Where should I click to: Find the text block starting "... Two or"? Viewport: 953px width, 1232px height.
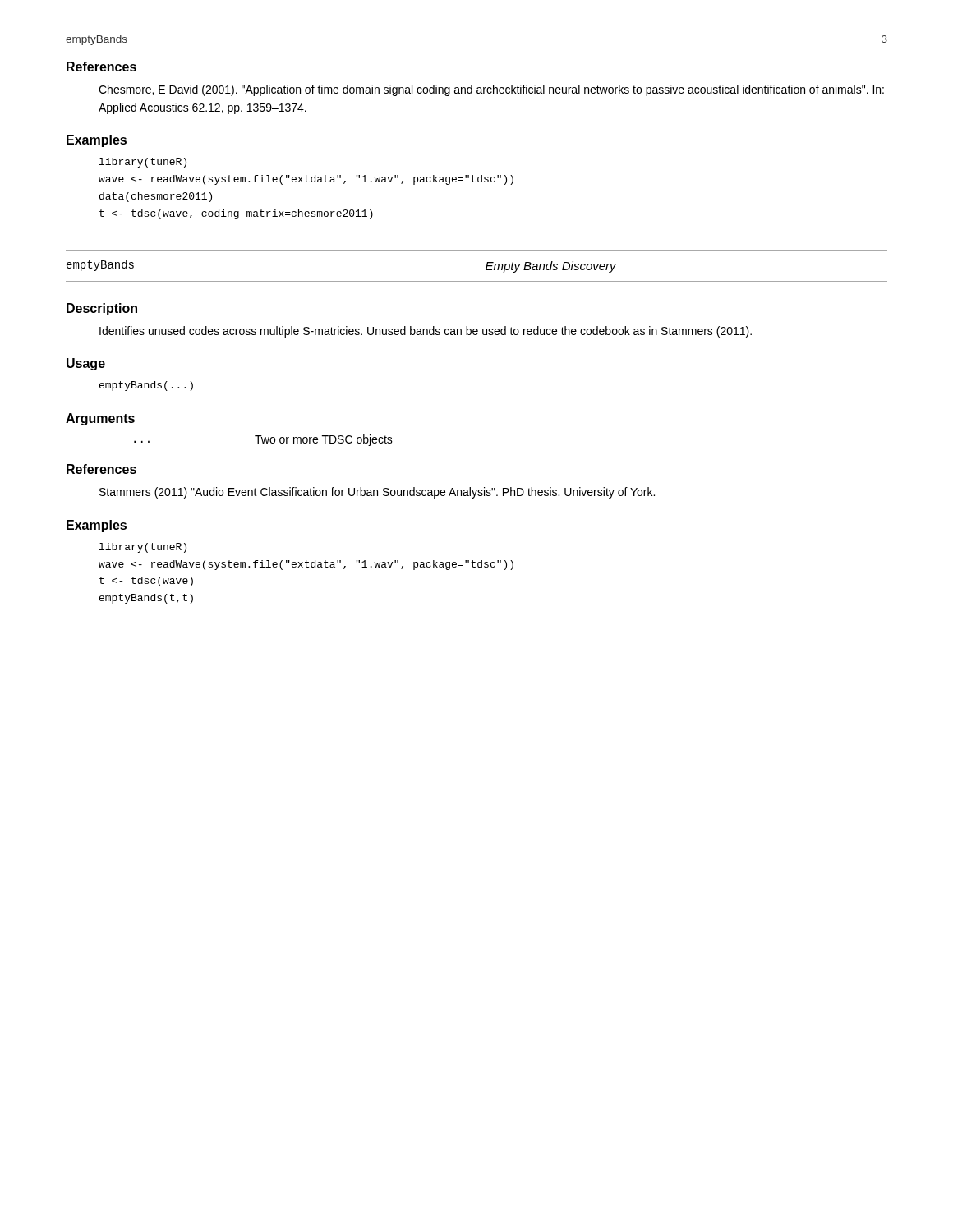point(262,439)
